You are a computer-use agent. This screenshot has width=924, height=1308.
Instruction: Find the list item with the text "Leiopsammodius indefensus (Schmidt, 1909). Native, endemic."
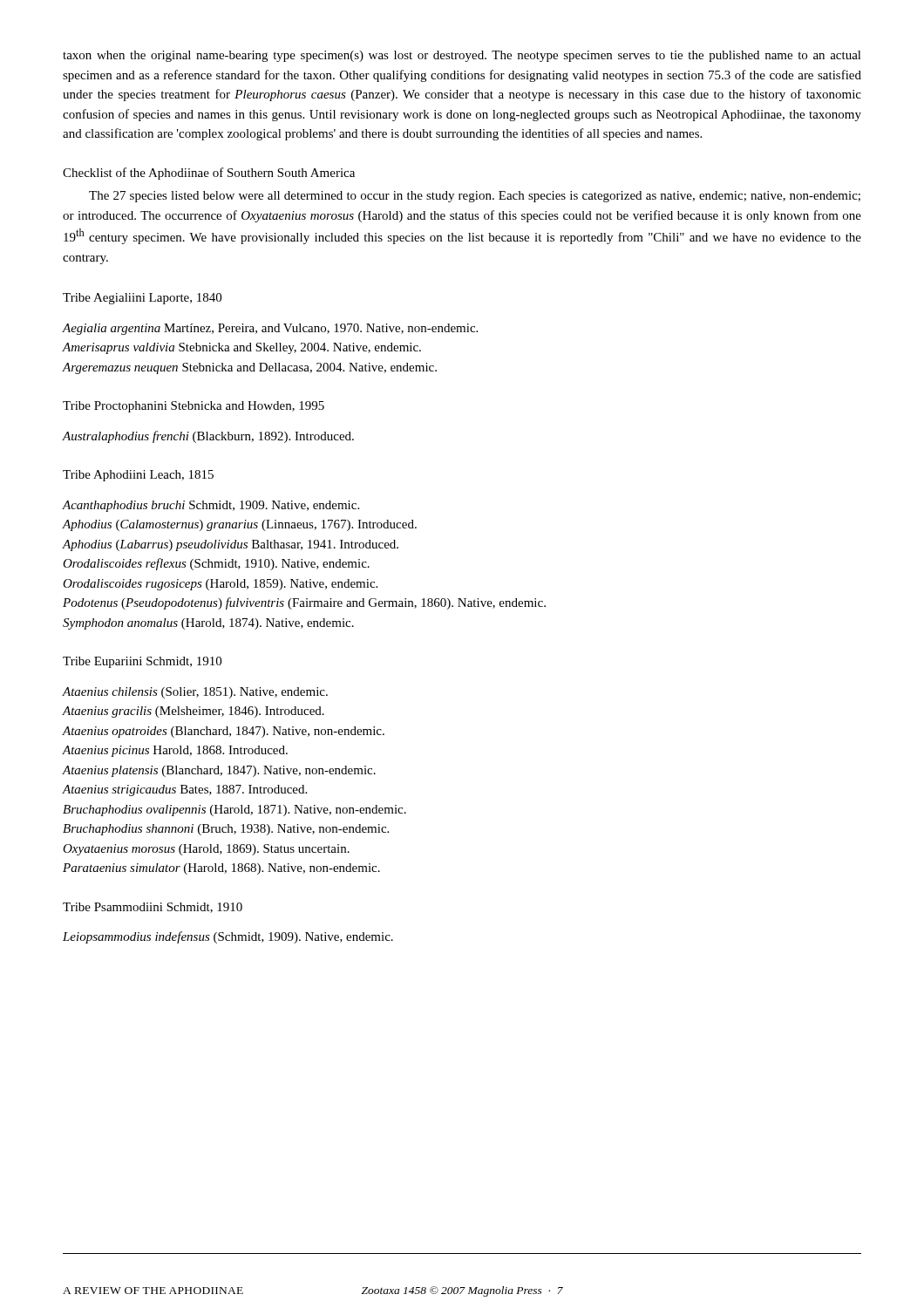tap(228, 937)
